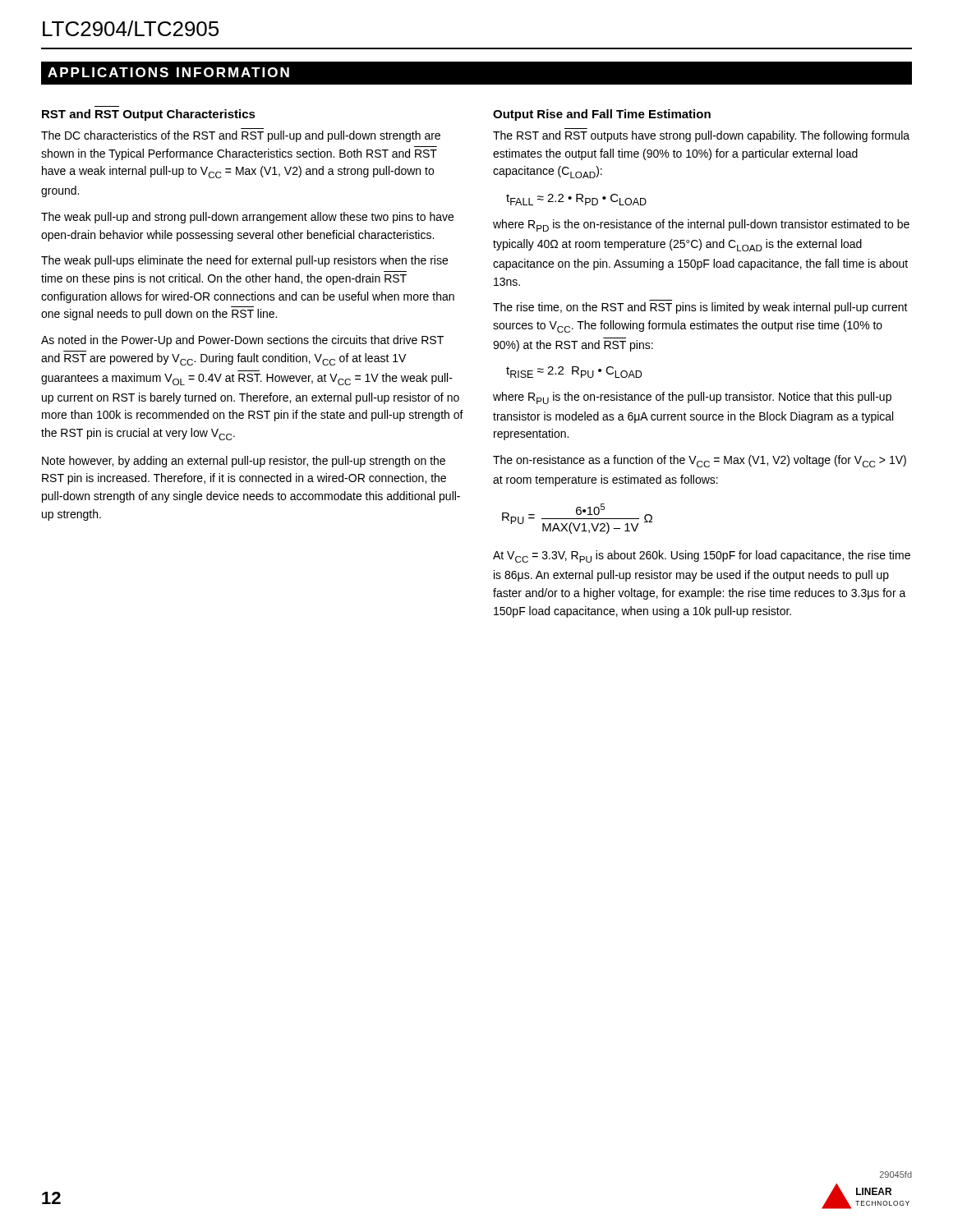Click on the region starting "At VCC ="

(702, 583)
